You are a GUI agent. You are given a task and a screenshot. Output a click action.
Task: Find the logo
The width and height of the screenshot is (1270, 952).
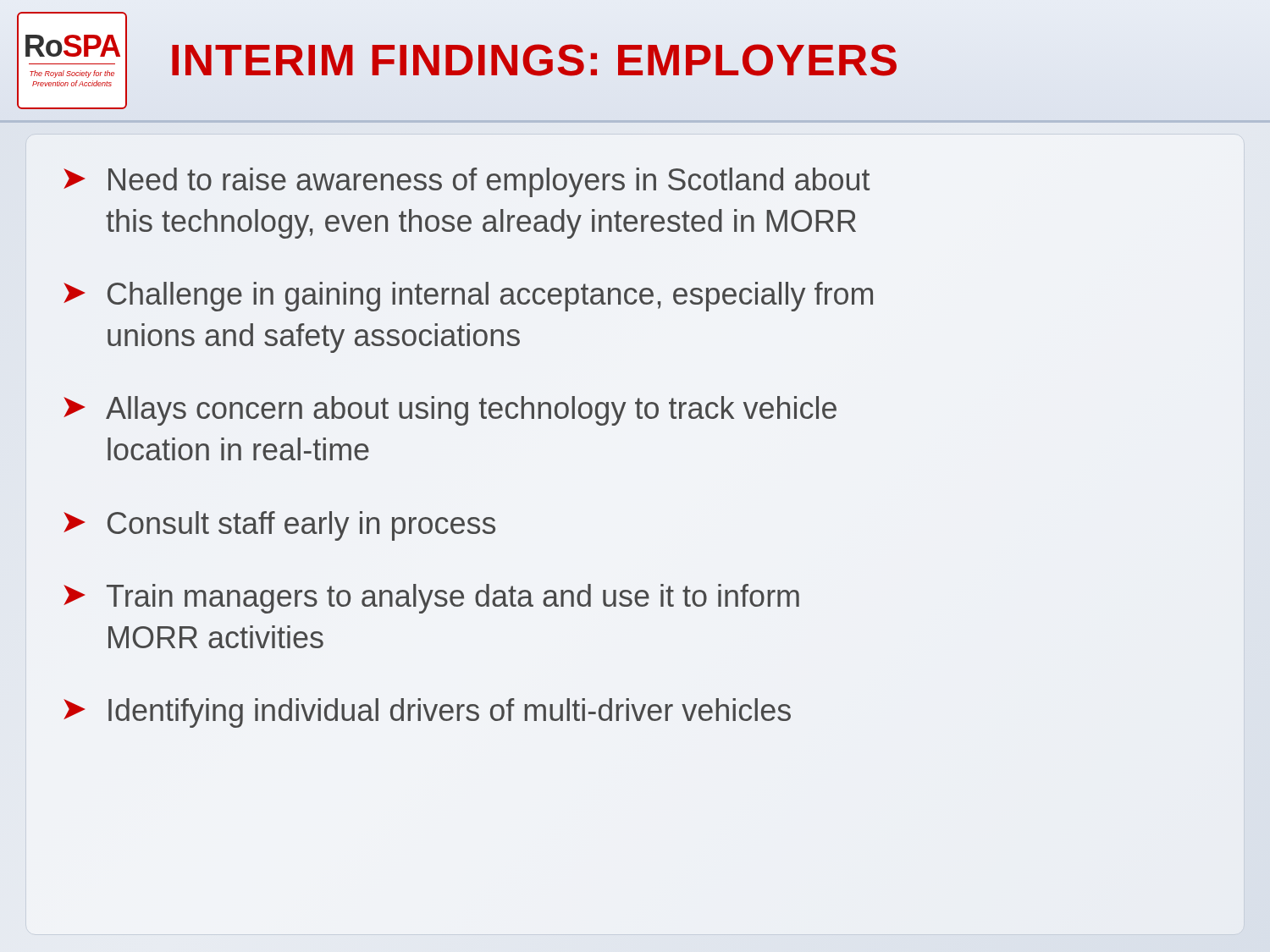coord(72,60)
